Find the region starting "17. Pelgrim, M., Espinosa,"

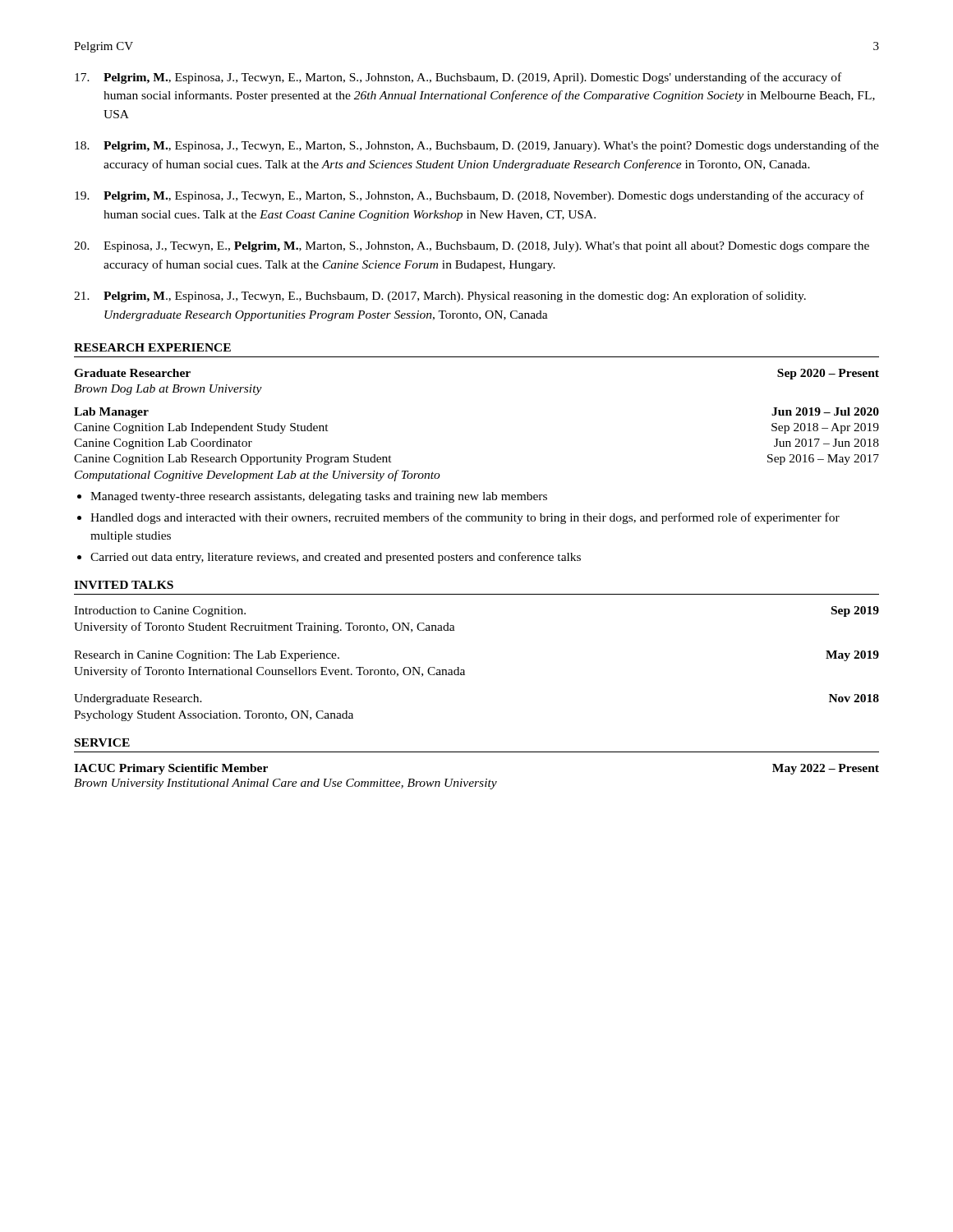(x=476, y=96)
